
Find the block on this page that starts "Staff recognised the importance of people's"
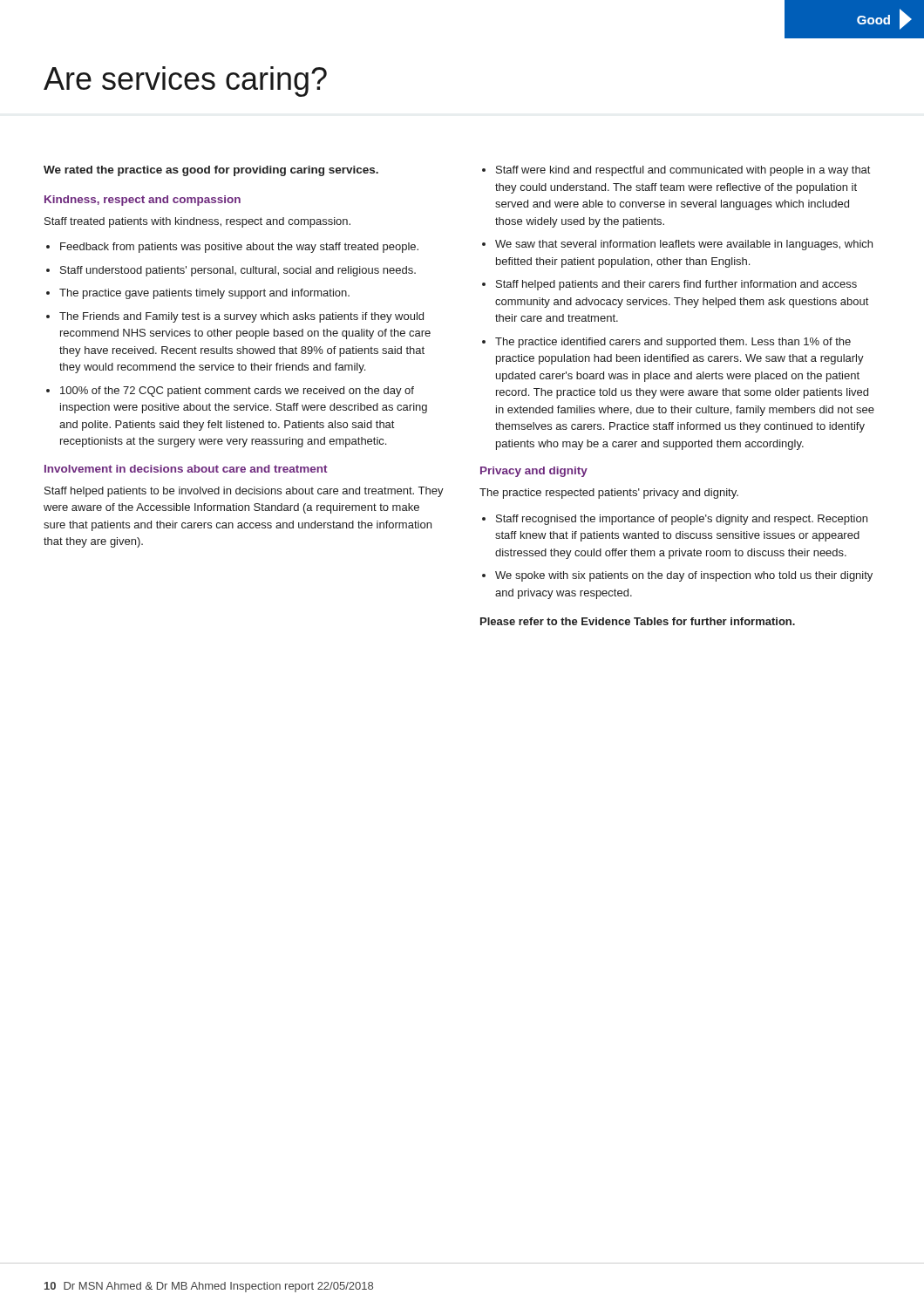pyautogui.click(x=682, y=535)
